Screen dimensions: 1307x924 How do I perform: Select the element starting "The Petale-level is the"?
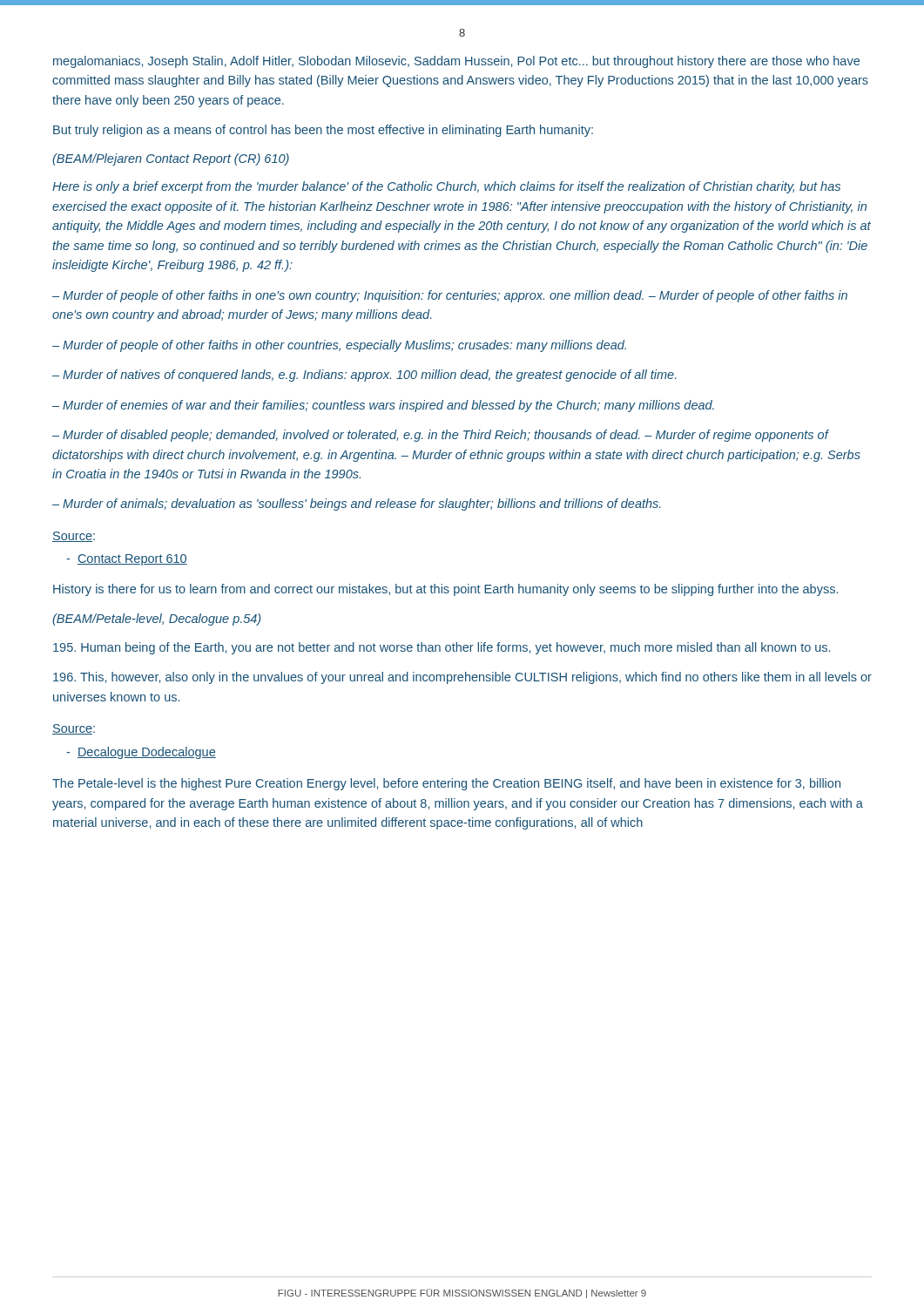pos(458,803)
